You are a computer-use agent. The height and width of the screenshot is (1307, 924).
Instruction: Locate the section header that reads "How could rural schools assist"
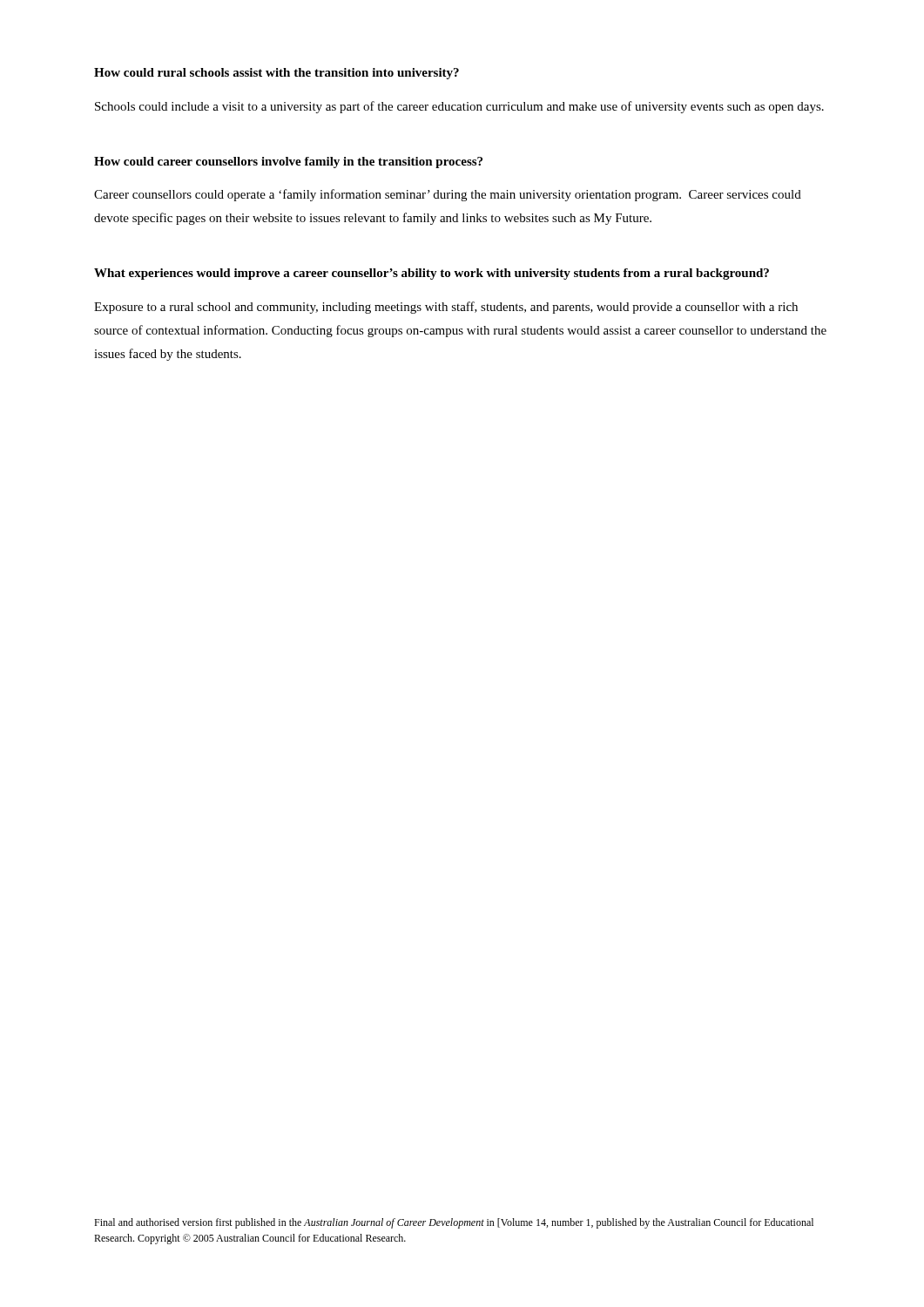point(277,72)
